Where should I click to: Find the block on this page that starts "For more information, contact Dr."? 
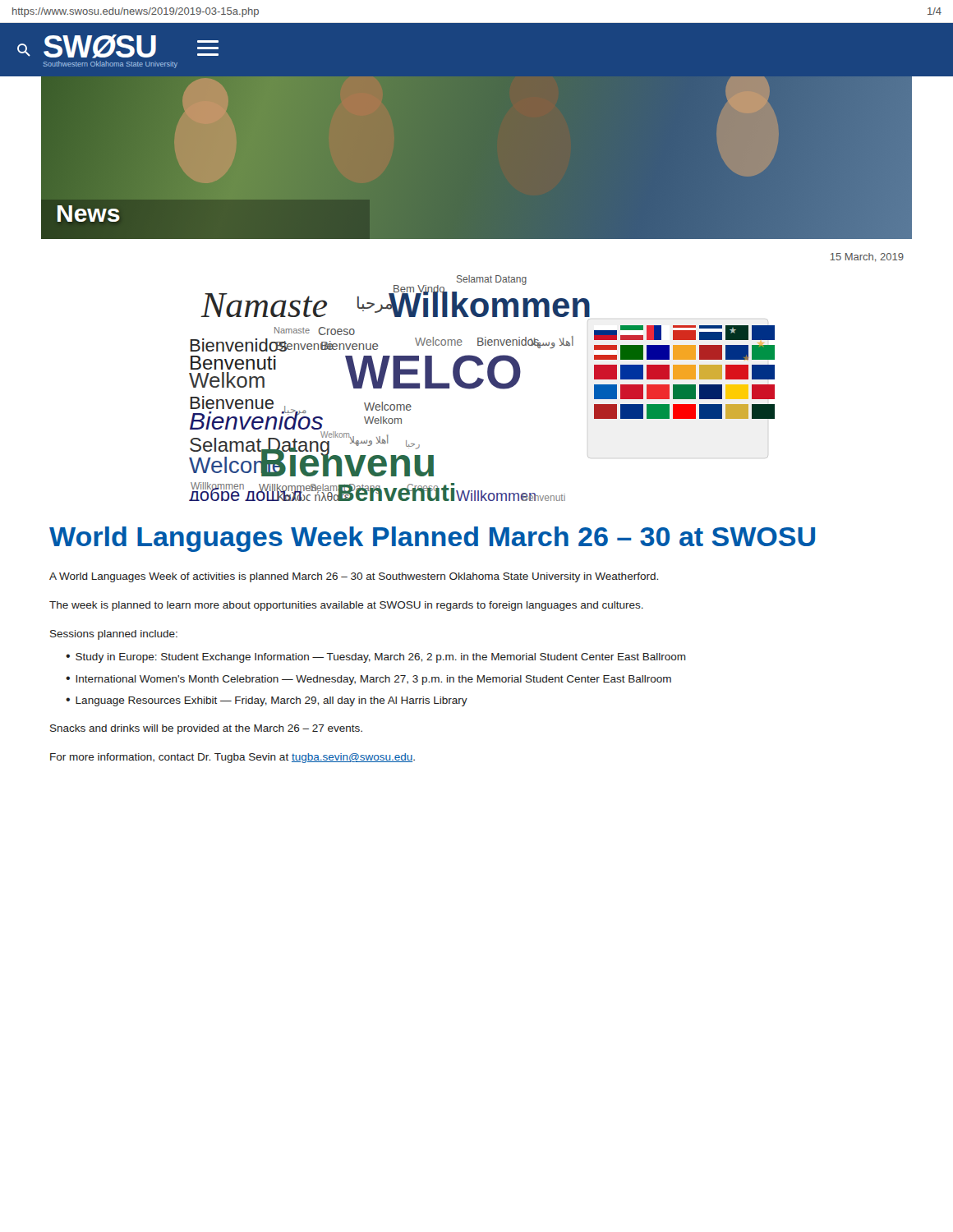(232, 757)
